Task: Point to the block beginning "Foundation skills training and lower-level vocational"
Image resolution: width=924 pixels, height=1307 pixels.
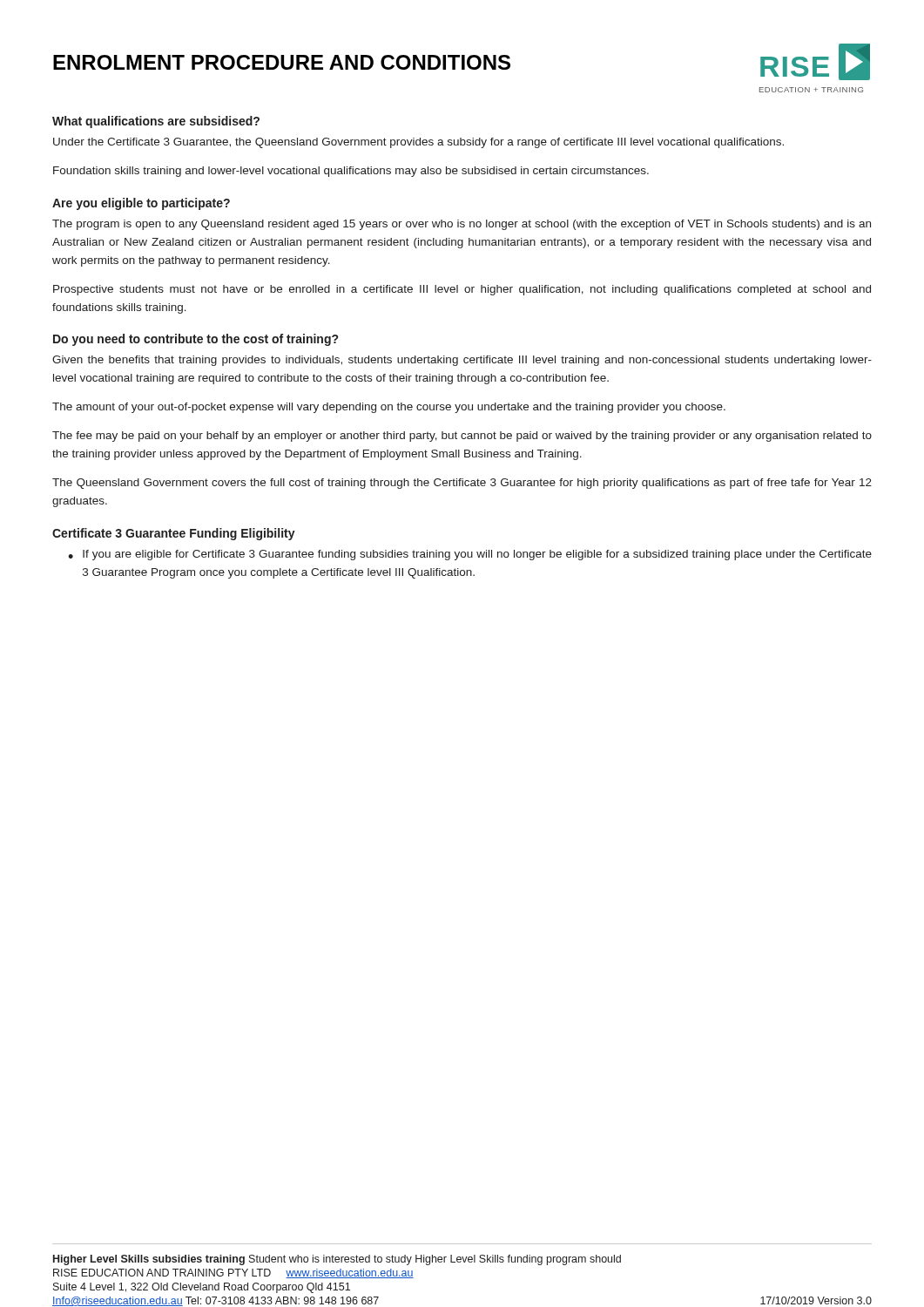Action: 351,170
